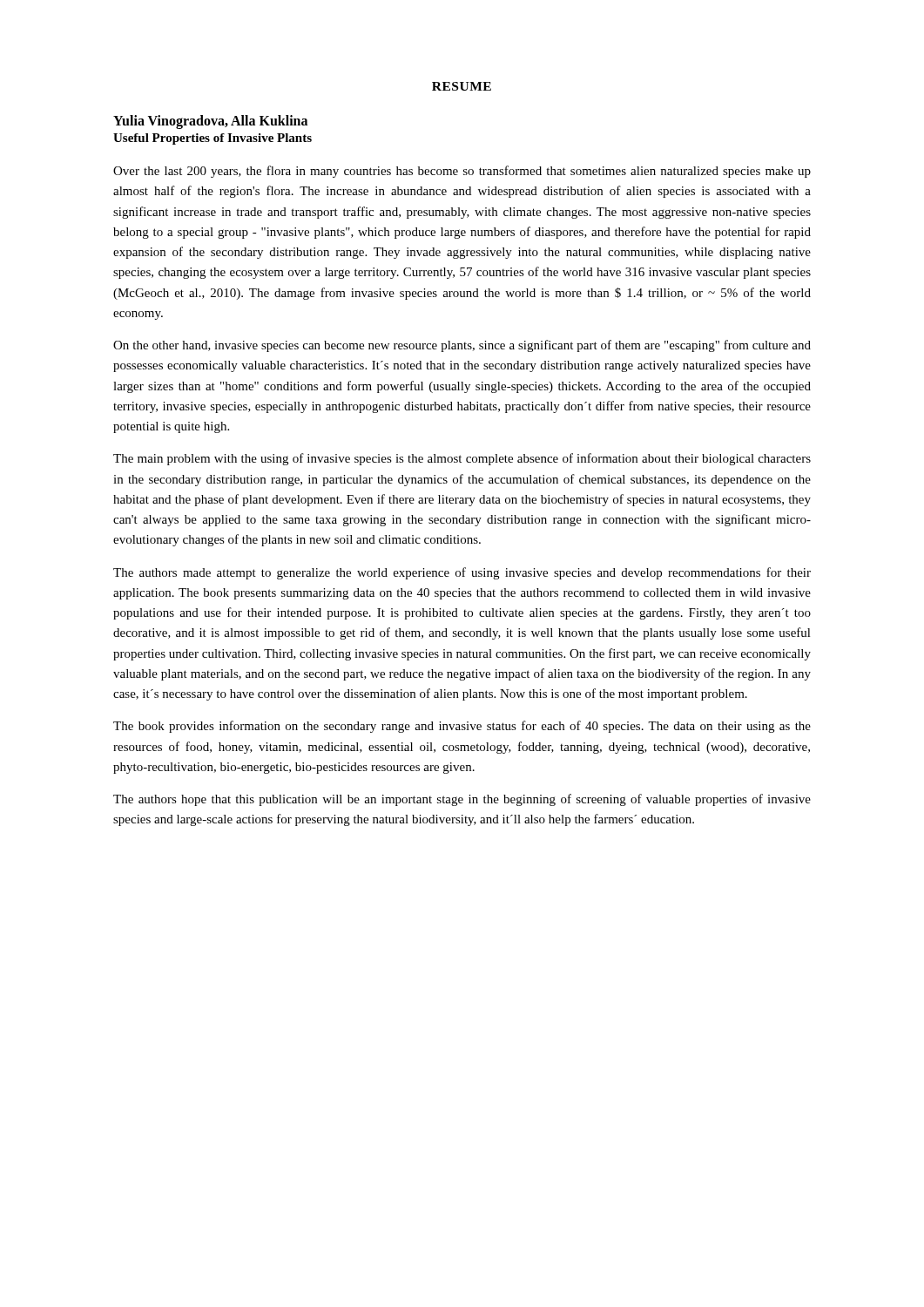Find the text block containing "The authors made"

(x=462, y=633)
